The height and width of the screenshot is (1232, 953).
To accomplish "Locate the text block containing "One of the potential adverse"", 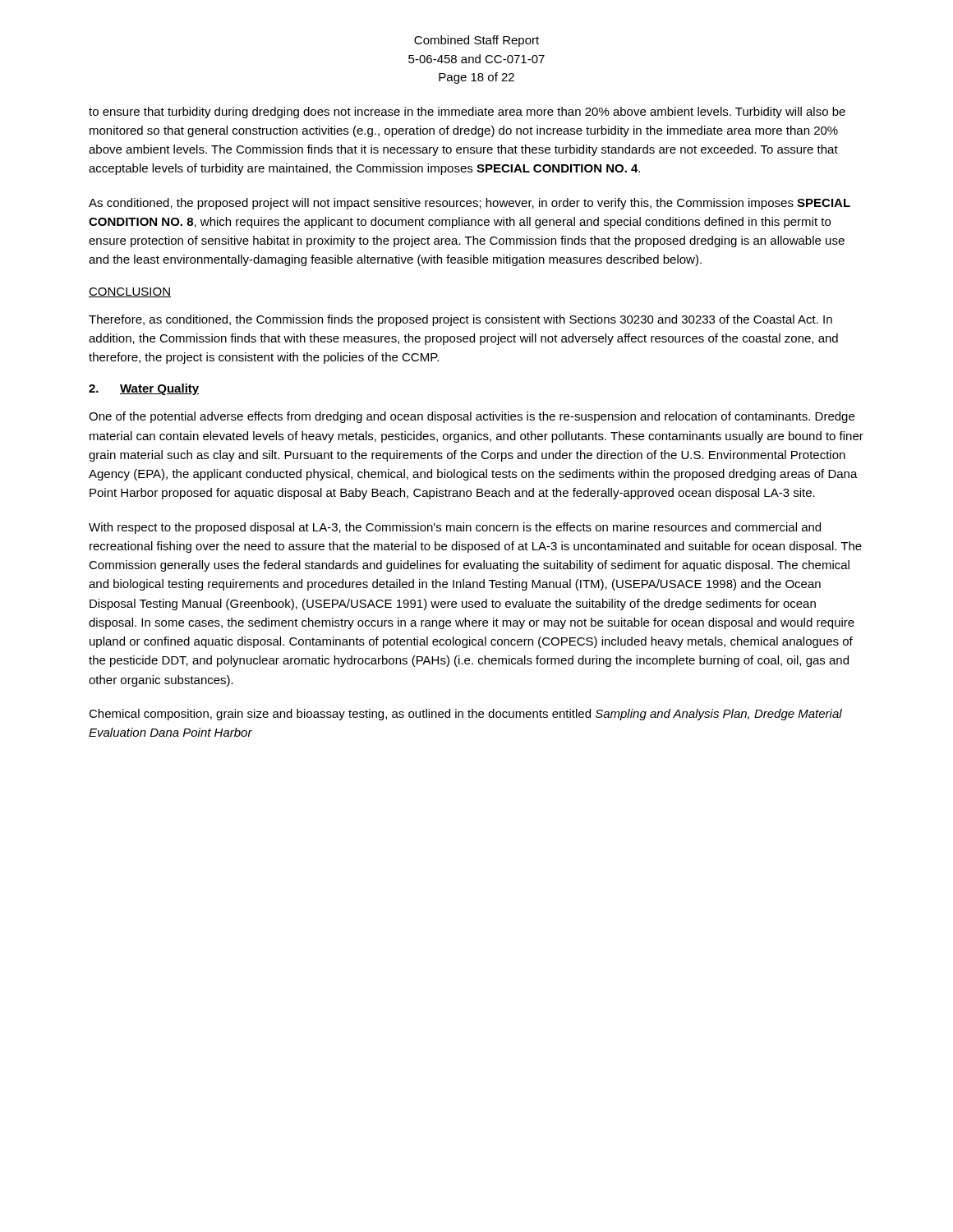I will click(476, 454).
